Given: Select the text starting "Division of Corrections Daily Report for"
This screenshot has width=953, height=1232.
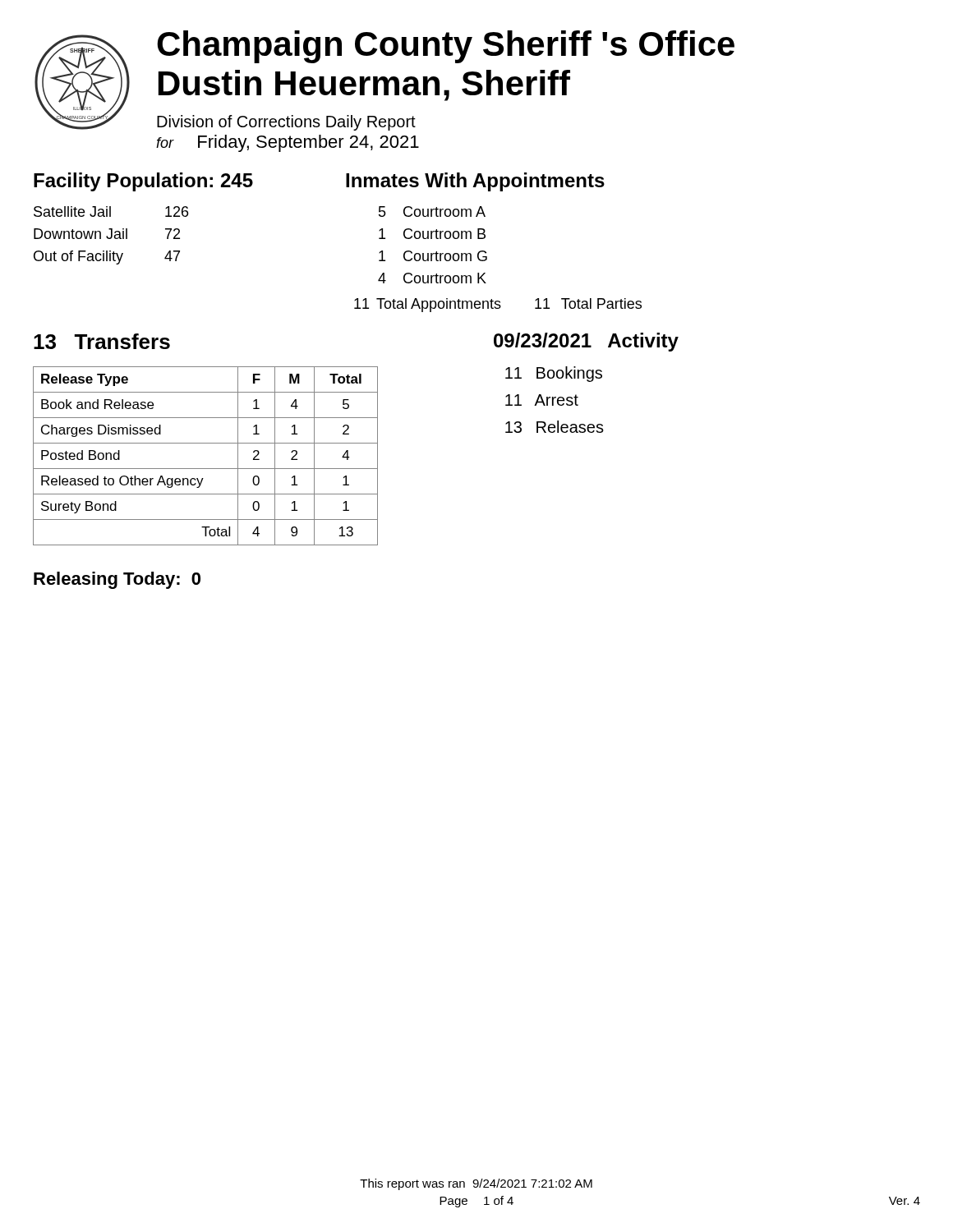Looking at the screenshot, I should coord(288,132).
